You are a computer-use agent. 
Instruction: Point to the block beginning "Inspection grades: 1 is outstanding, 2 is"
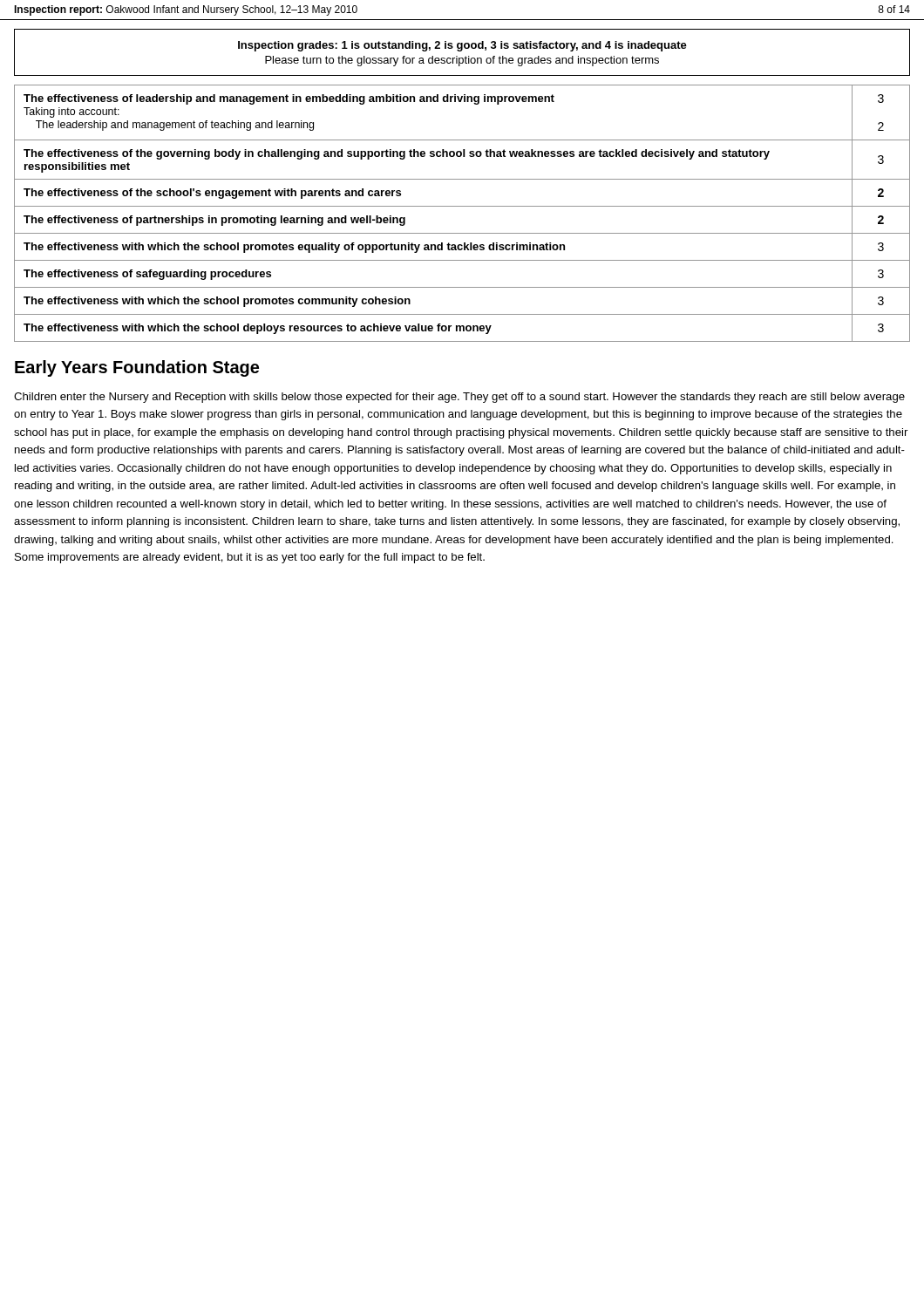coord(462,52)
